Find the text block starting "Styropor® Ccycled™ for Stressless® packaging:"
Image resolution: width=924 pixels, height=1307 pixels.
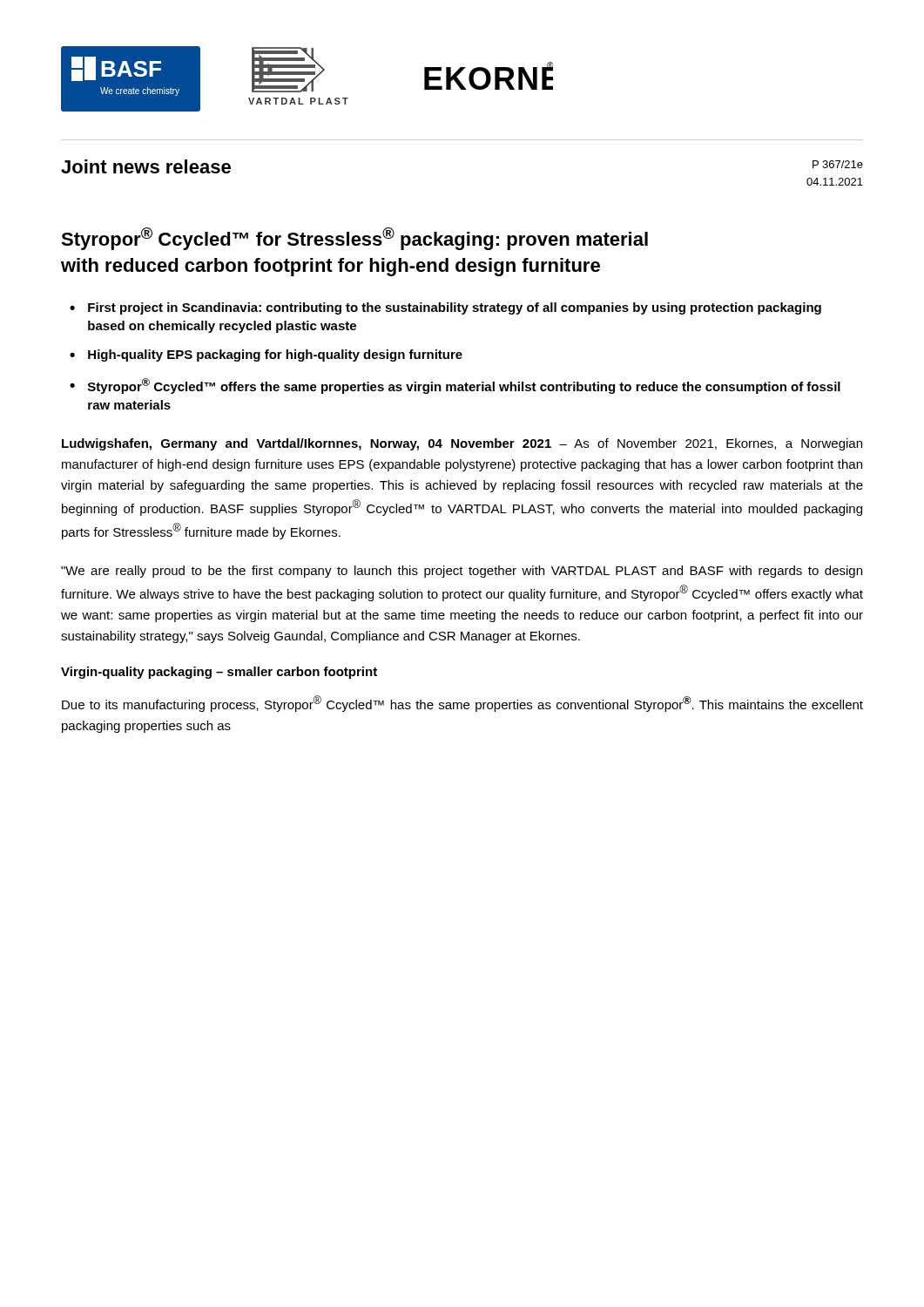pos(355,250)
